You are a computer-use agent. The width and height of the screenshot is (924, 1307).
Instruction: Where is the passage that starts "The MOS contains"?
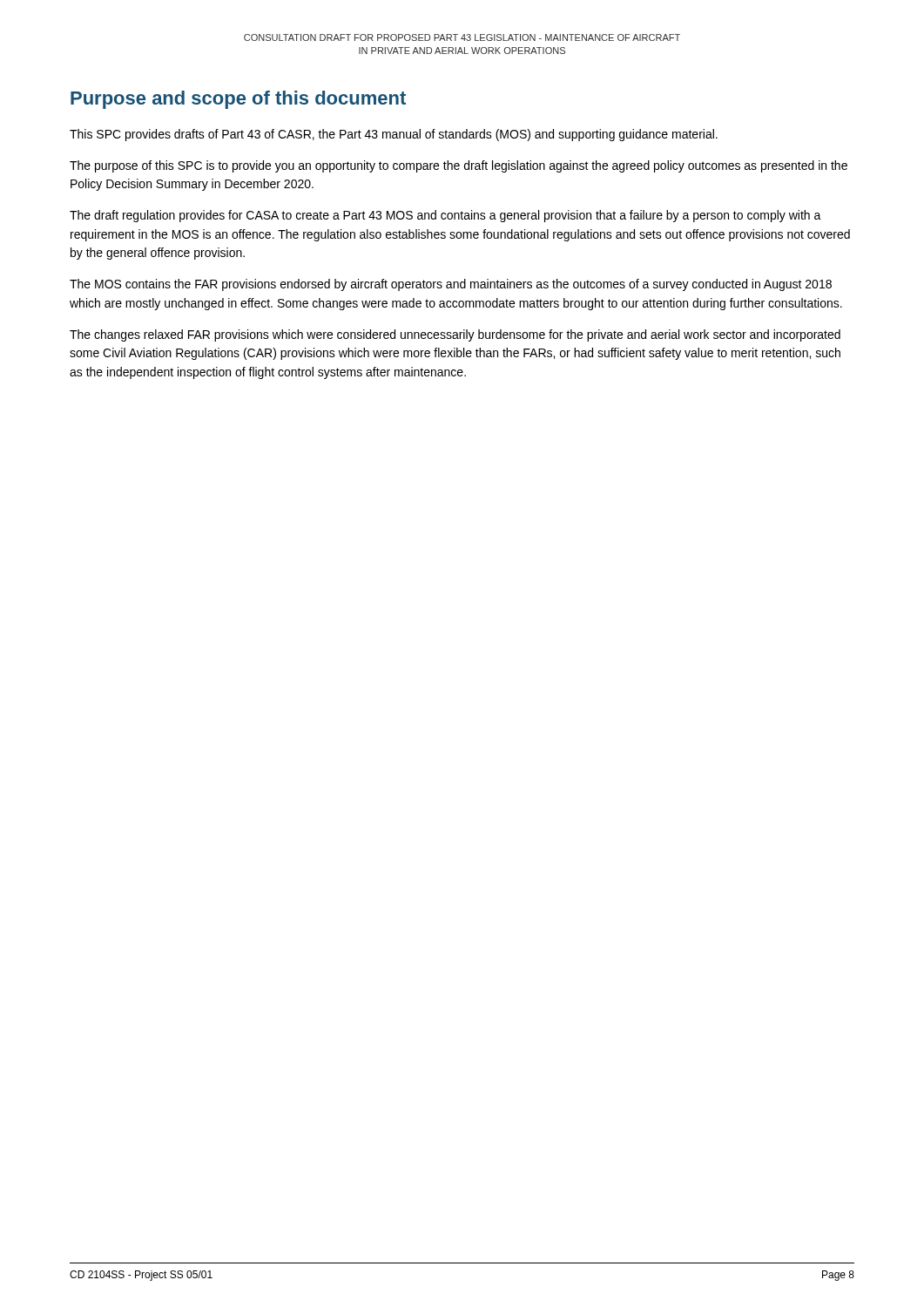(x=456, y=294)
